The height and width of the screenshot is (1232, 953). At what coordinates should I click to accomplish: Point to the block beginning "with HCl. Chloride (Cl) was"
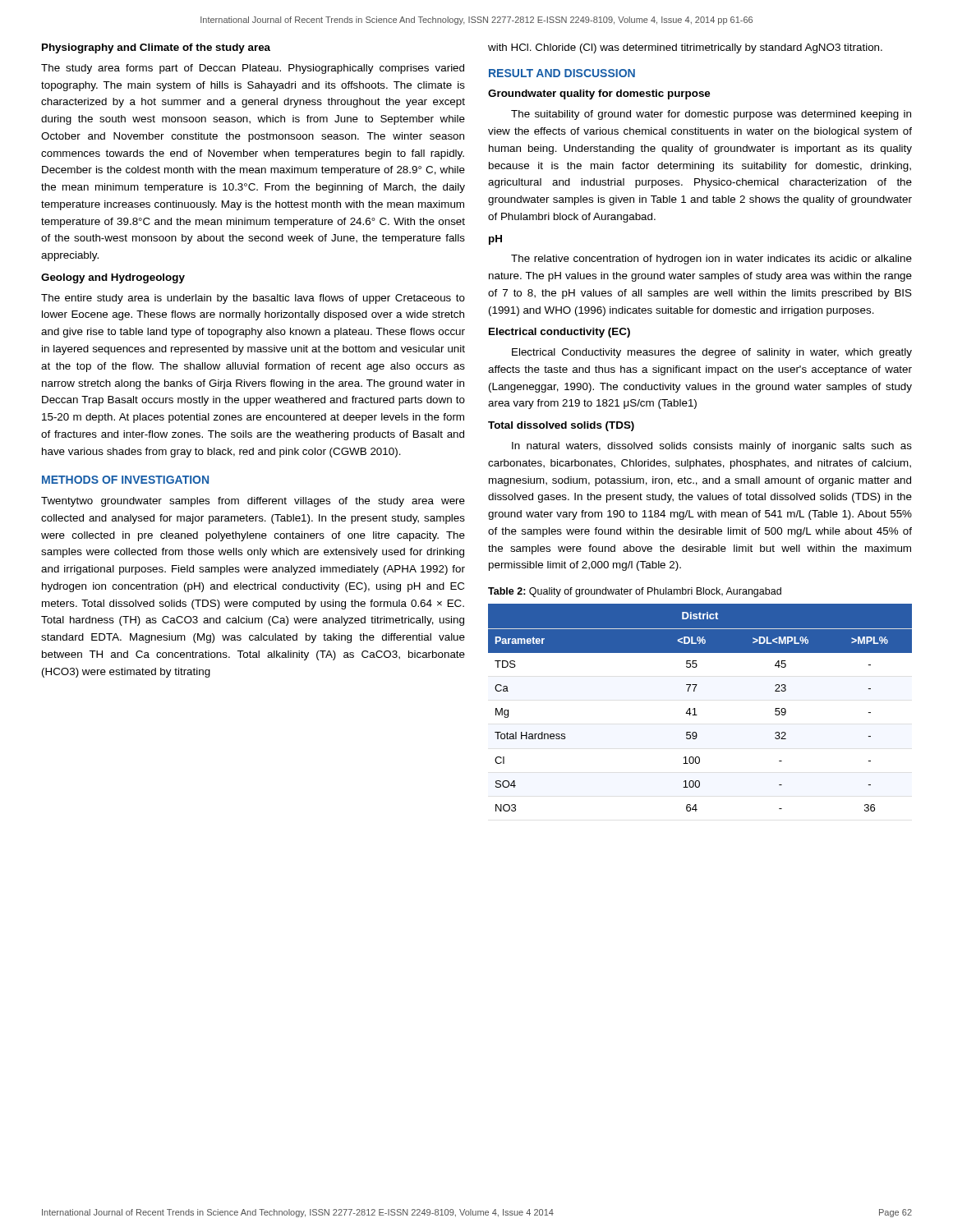700,48
